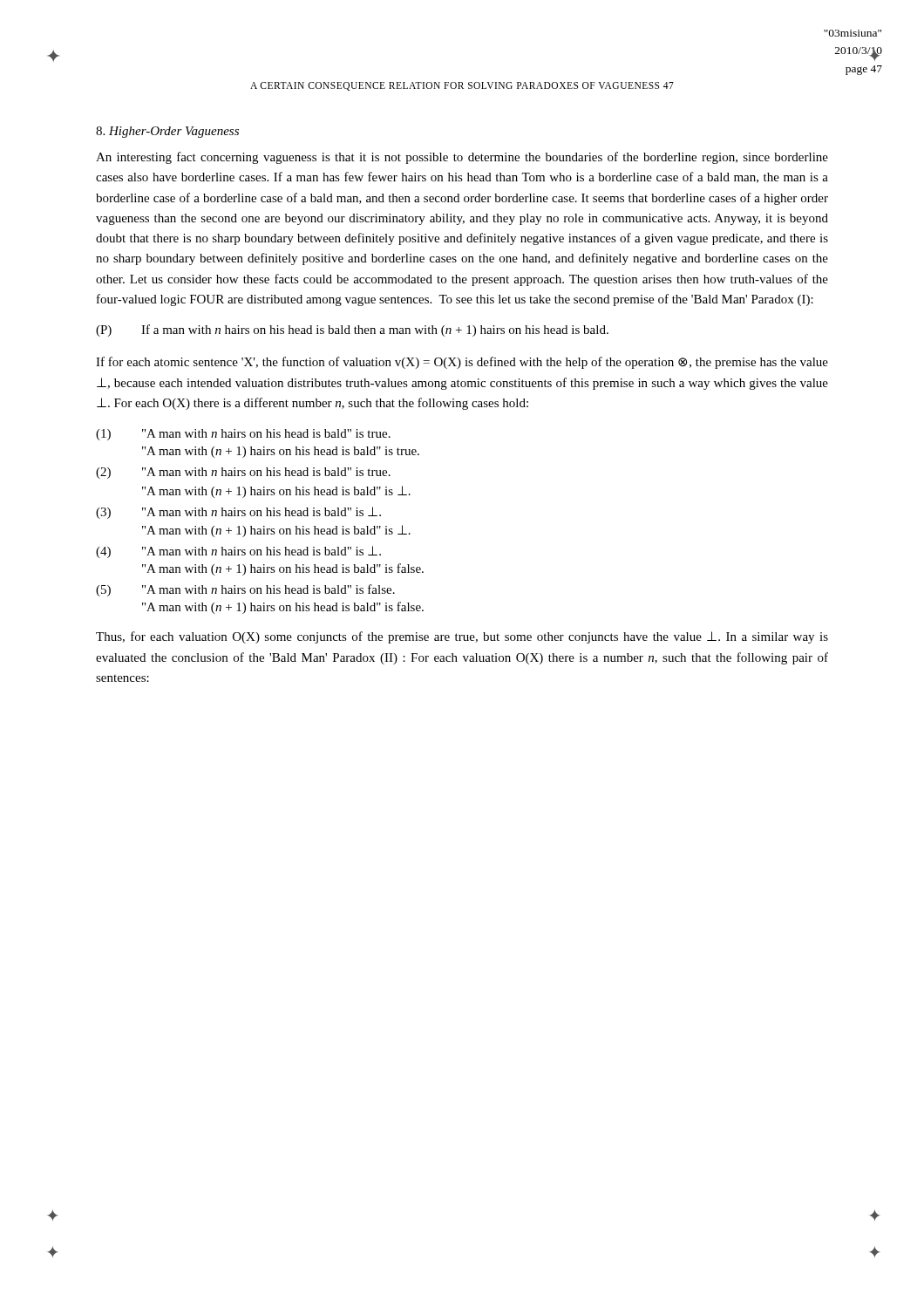924x1308 pixels.
Task: Navigate to the region starting "8. Higher-Order Vagueness"
Action: click(x=168, y=131)
